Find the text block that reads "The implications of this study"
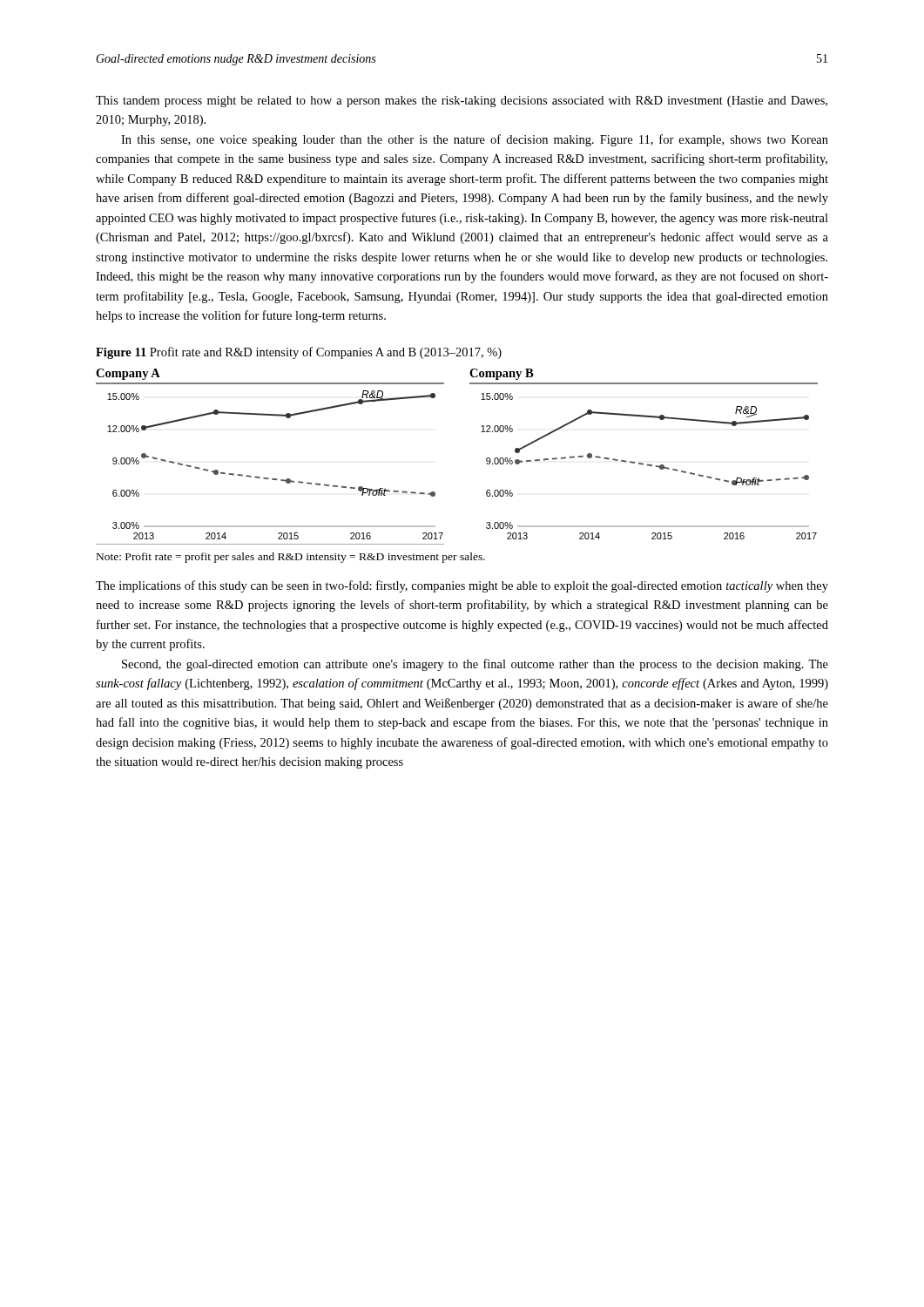The height and width of the screenshot is (1307, 924). (462, 615)
